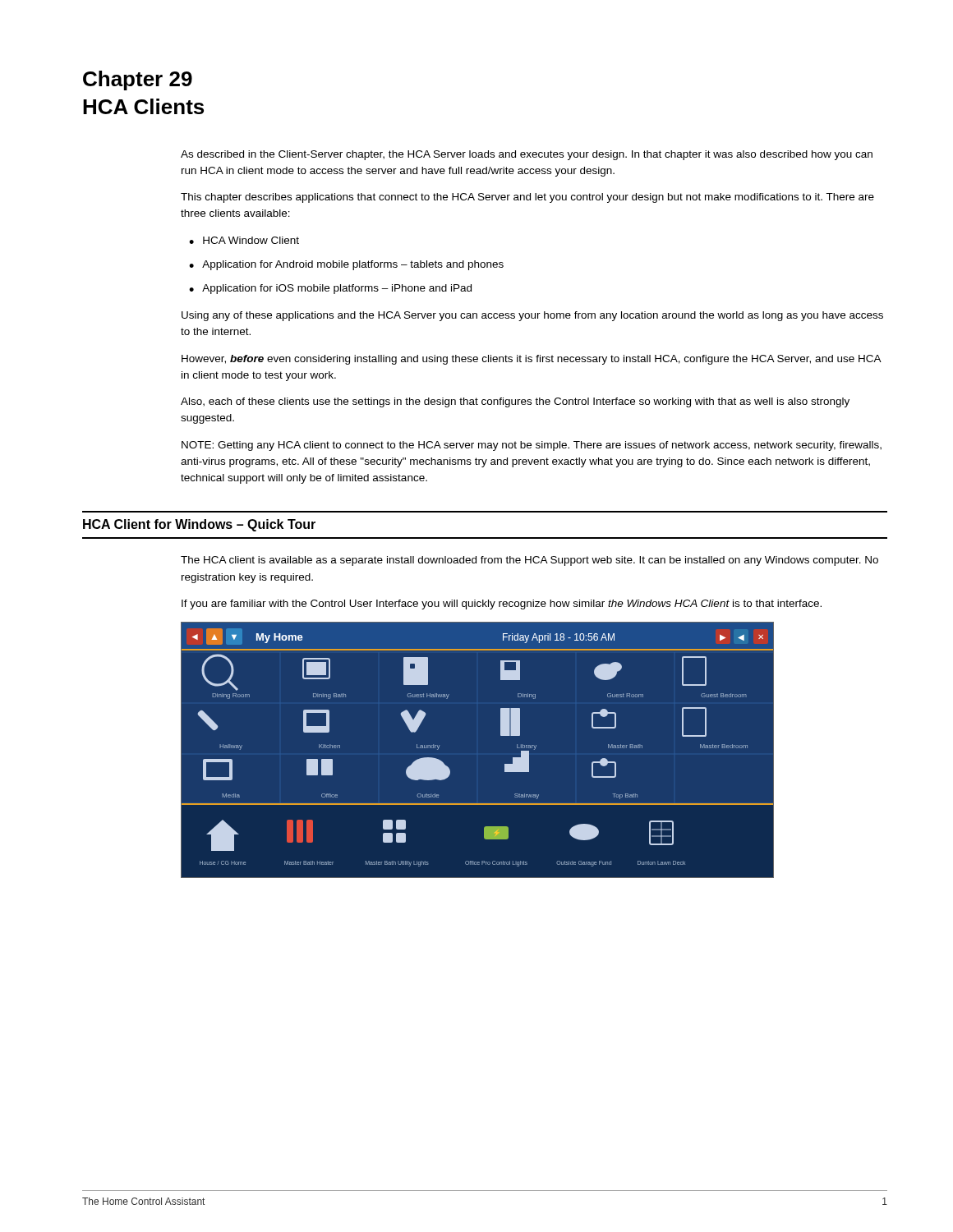Find the text starting "As described in the Client-Server chapter, the"
Image resolution: width=953 pixels, height=1232 pixels.
point(534,163)
